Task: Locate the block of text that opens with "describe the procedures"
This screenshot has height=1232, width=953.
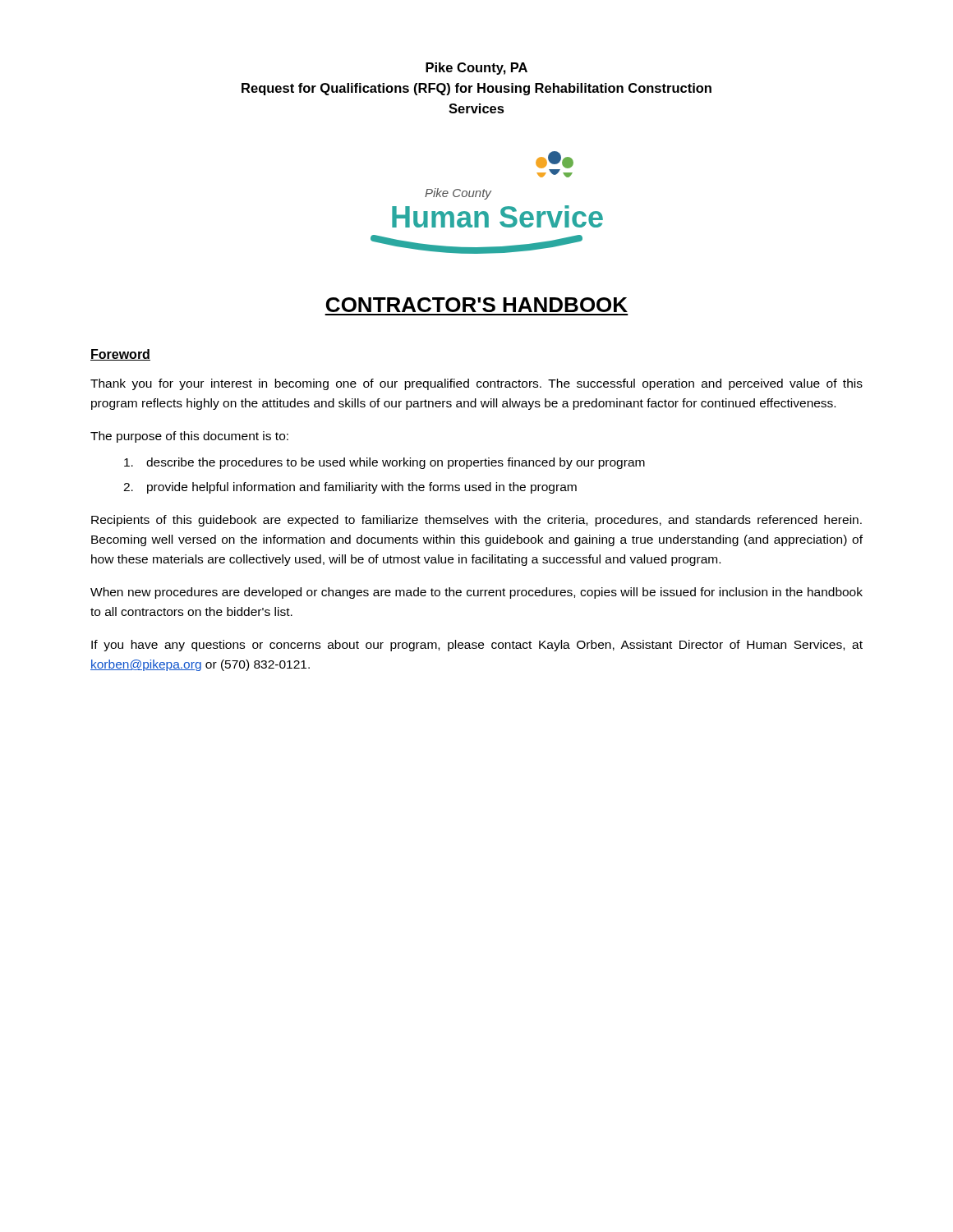Action: point(384,463)
